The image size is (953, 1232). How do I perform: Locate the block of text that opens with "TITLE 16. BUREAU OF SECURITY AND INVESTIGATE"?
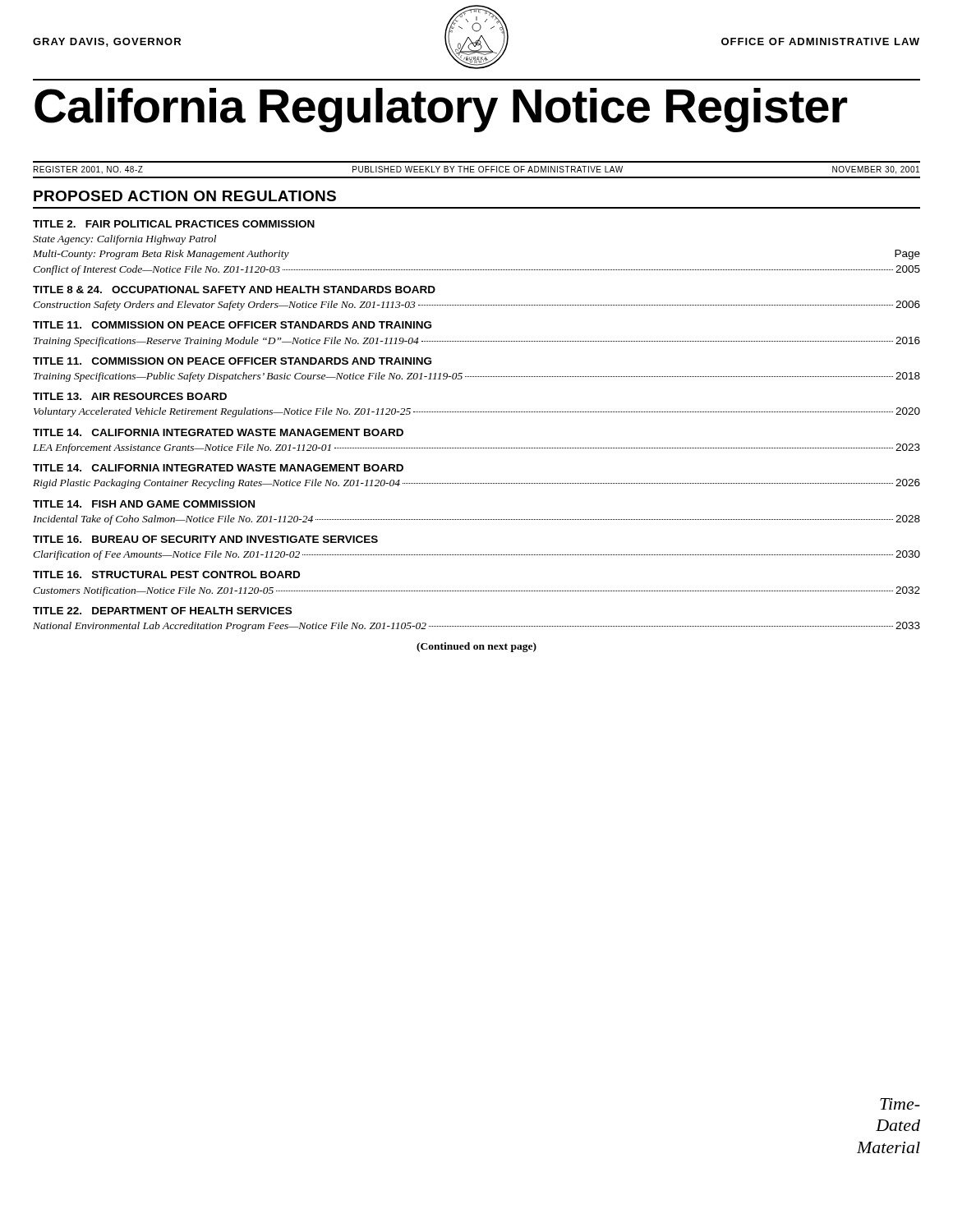476,547
